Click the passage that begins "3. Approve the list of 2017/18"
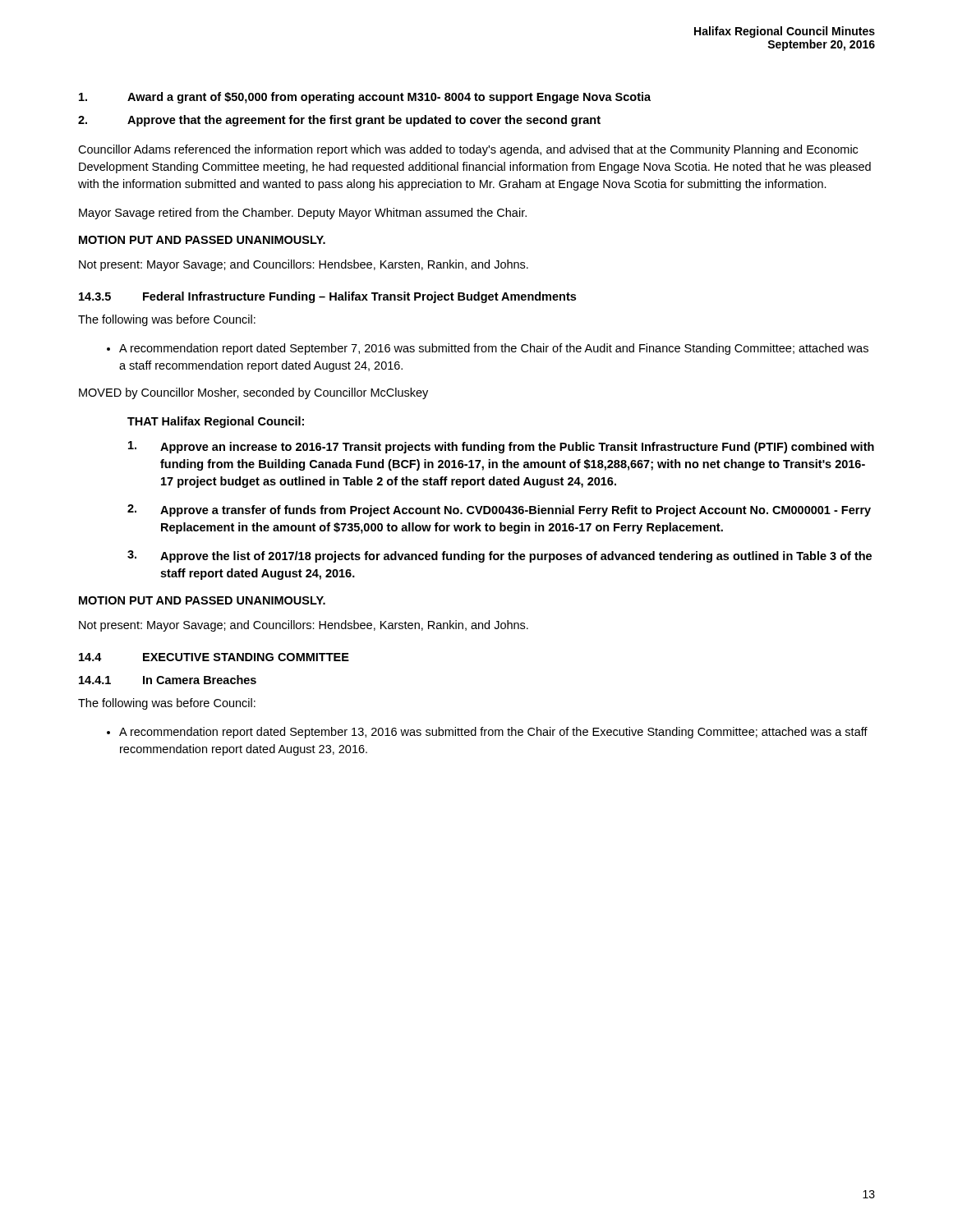 point(501,565)
